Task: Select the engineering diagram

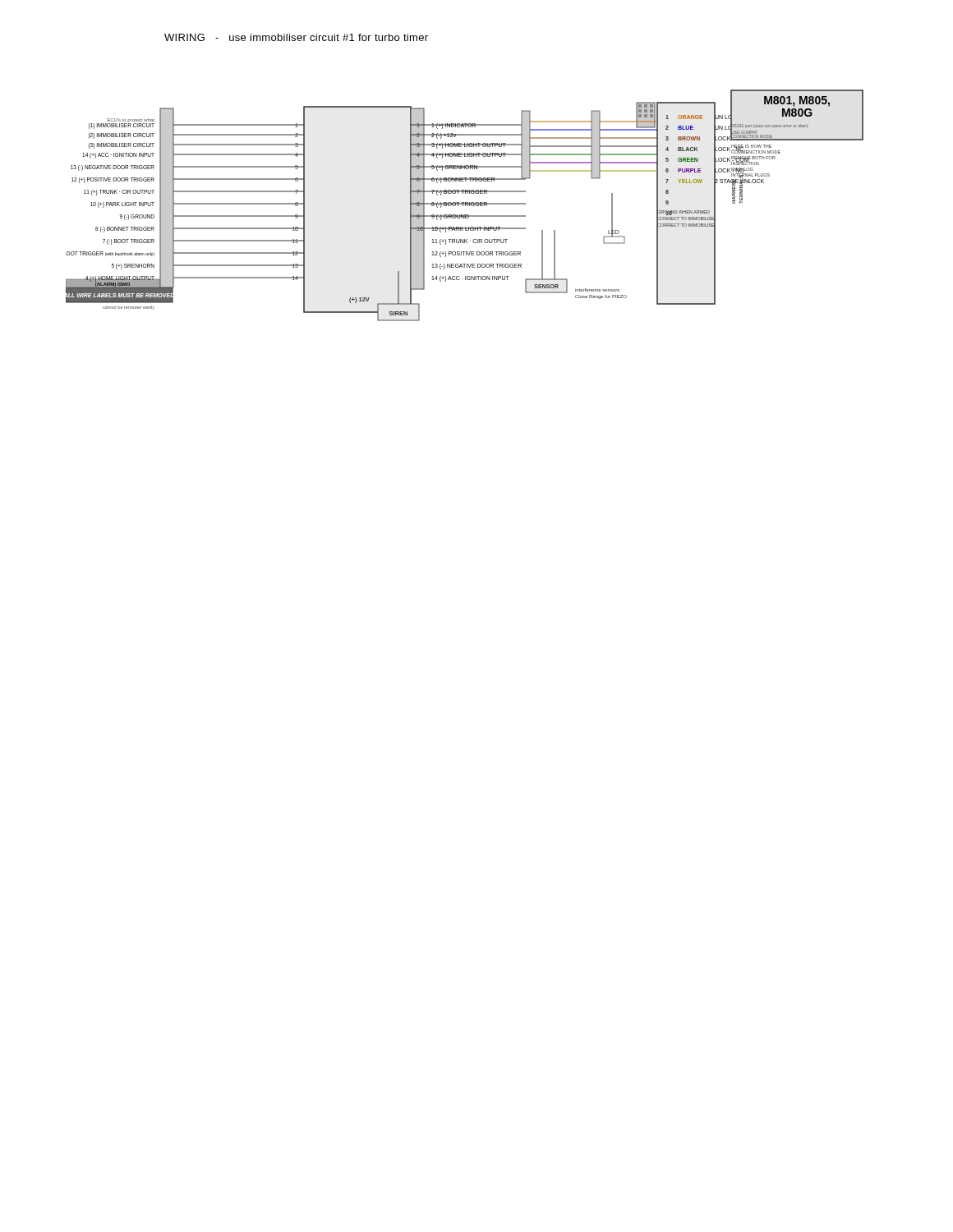Action: point(476,214)
